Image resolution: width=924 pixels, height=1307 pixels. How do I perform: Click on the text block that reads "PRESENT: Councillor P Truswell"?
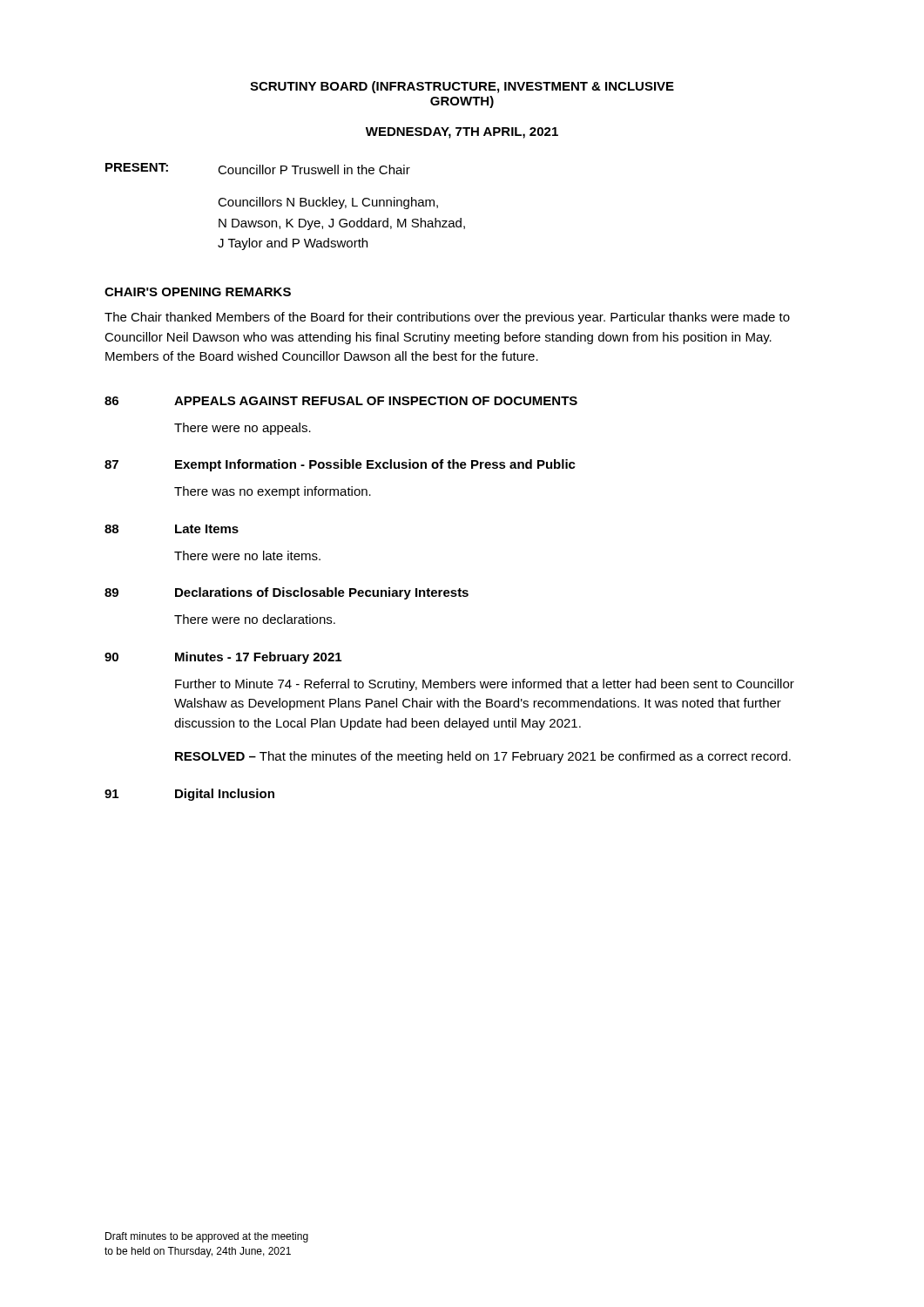[x=462, y=206]
